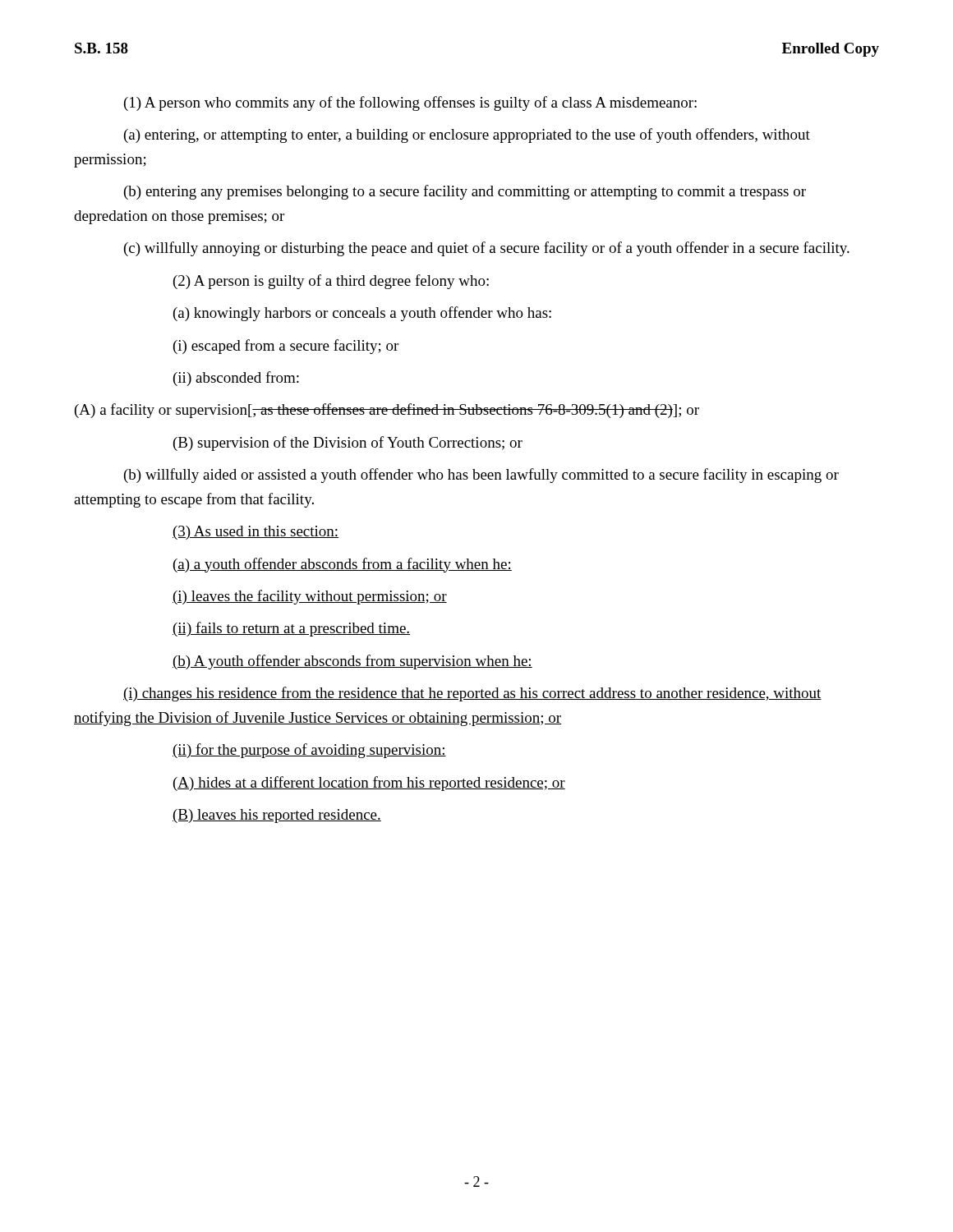Where does it say "(B) leaves his reported residence."?
Screen dimensions: 1232x953
tap(277, 814)
